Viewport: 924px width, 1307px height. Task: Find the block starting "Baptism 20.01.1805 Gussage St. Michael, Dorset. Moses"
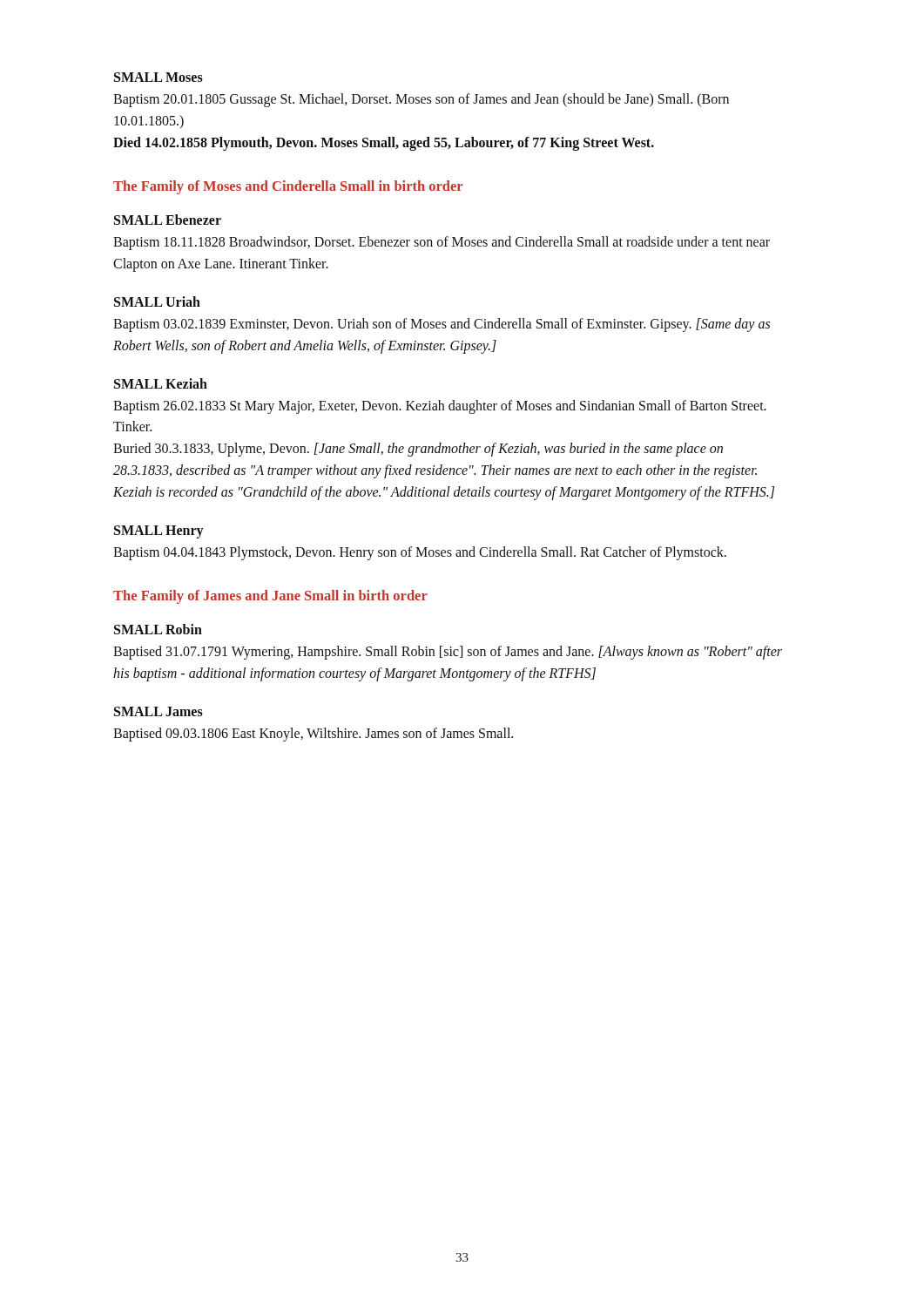coord(421,100)
